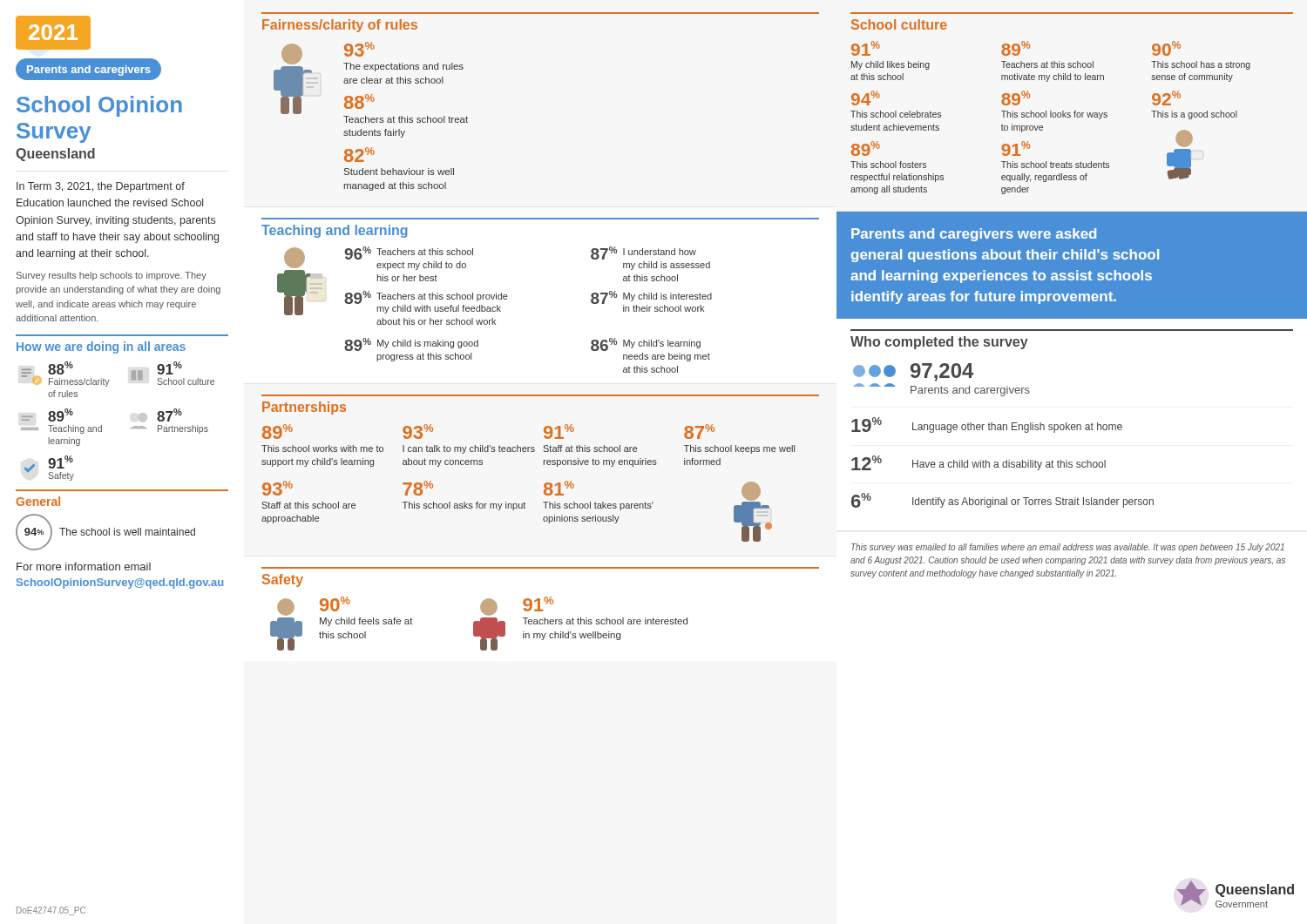Click the passage that begins "93% The expectations and rulesare clear at"
Screen dimensions: 924x1307
(359, 49)
